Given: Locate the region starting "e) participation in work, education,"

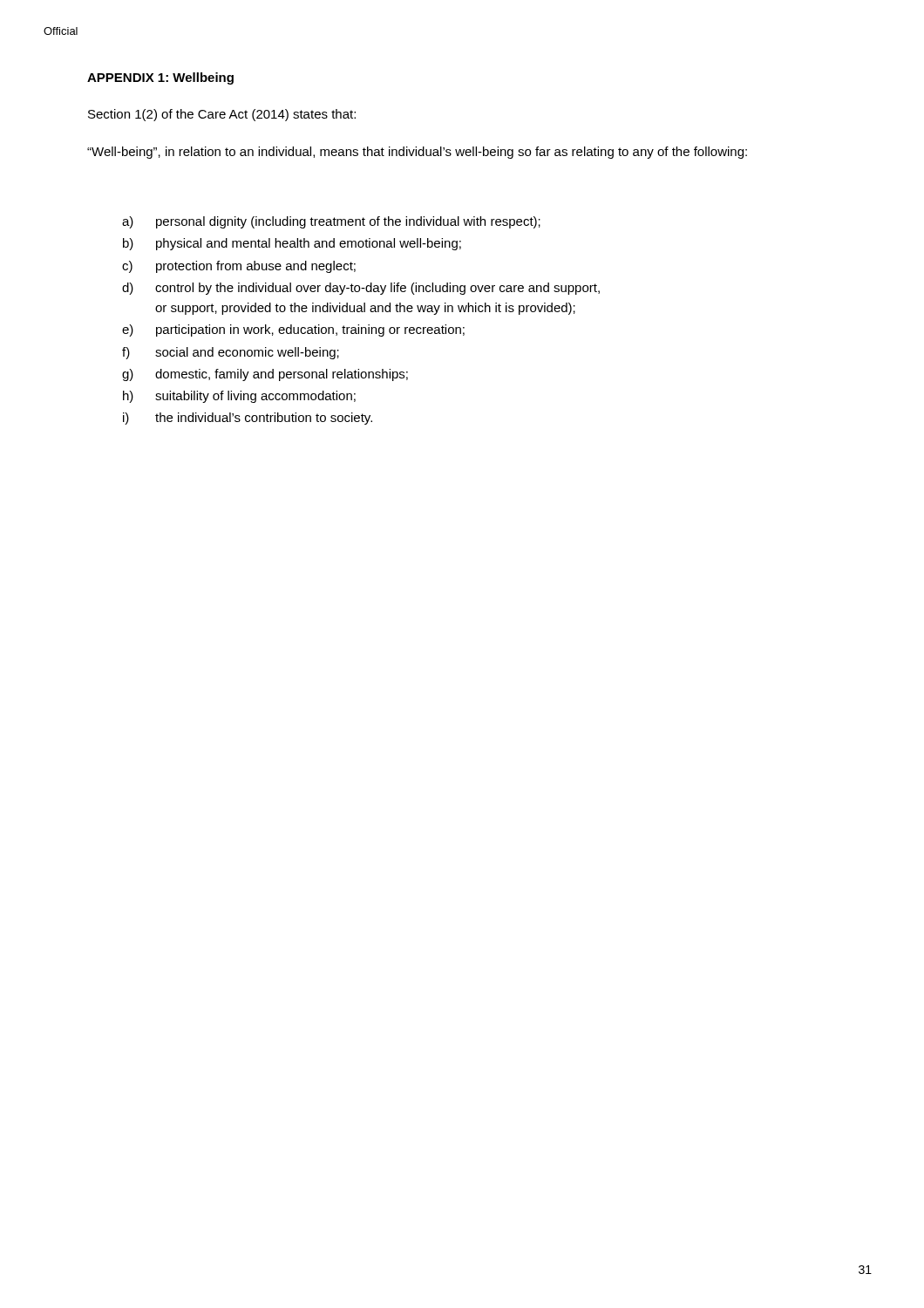Looking at the screenshot, I should coord(445,330).
